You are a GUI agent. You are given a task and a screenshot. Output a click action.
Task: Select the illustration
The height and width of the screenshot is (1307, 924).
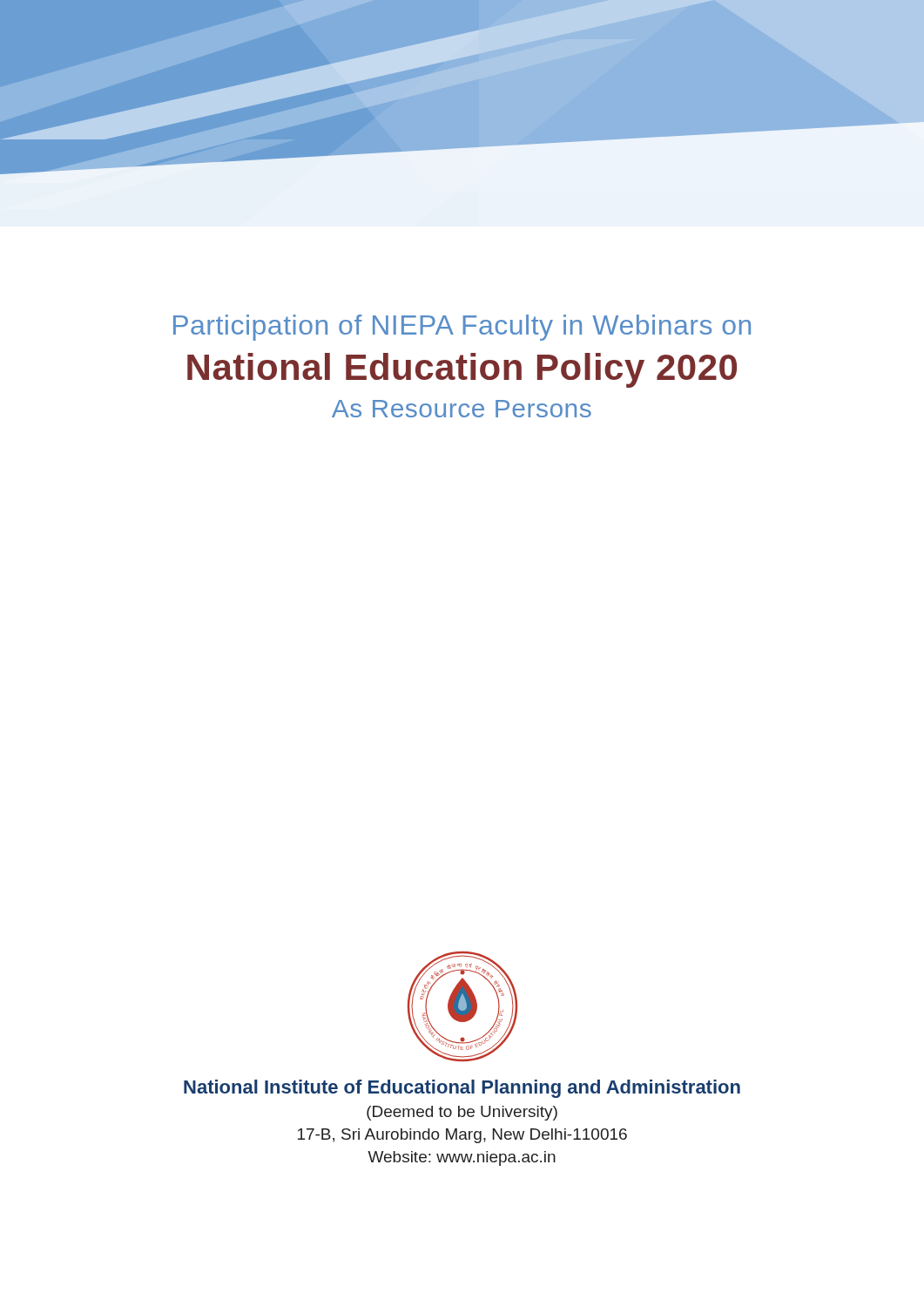(x=462, y=139)
